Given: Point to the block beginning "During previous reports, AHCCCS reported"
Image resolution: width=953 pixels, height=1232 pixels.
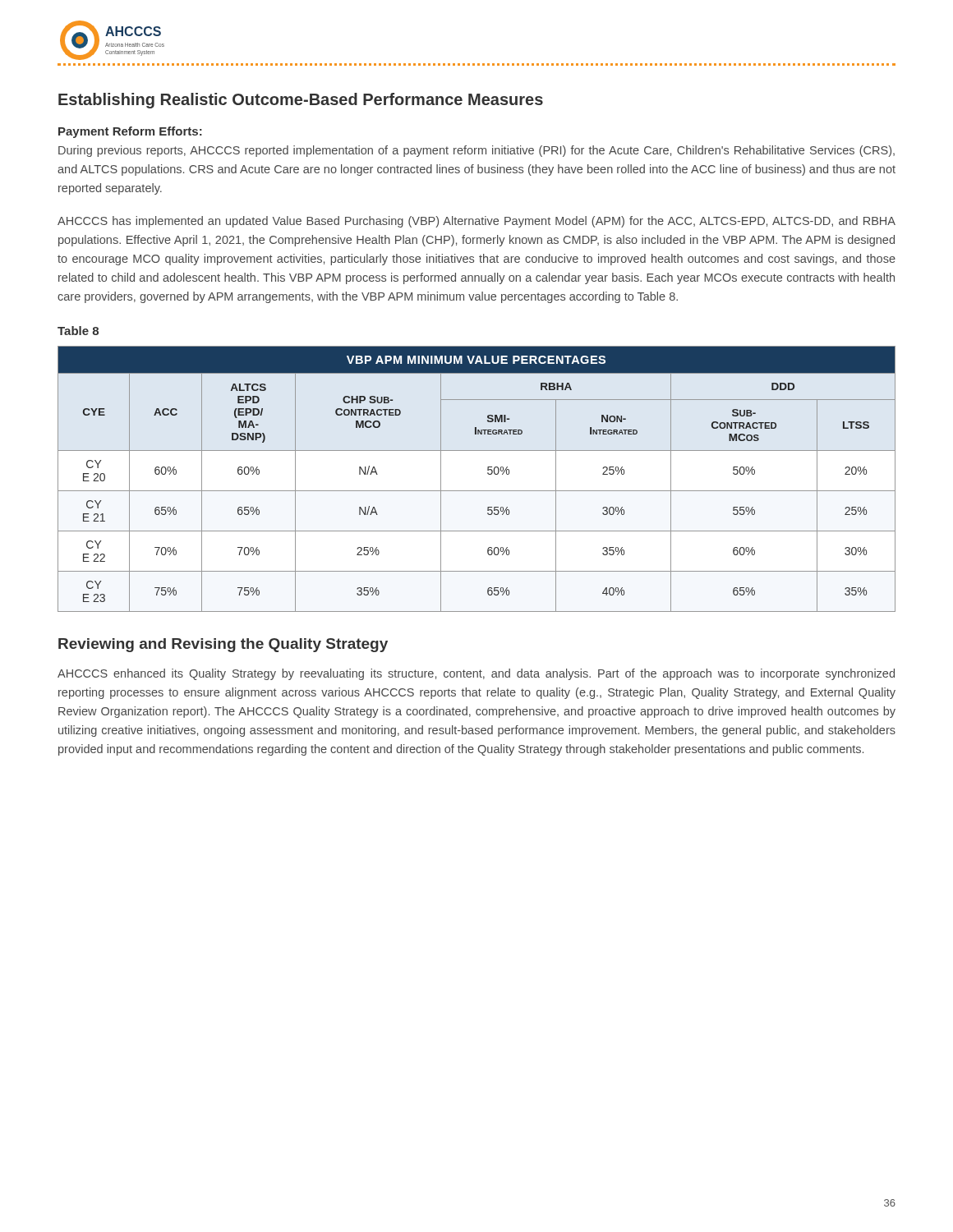Looking at the screenshot, I should 476,169.
